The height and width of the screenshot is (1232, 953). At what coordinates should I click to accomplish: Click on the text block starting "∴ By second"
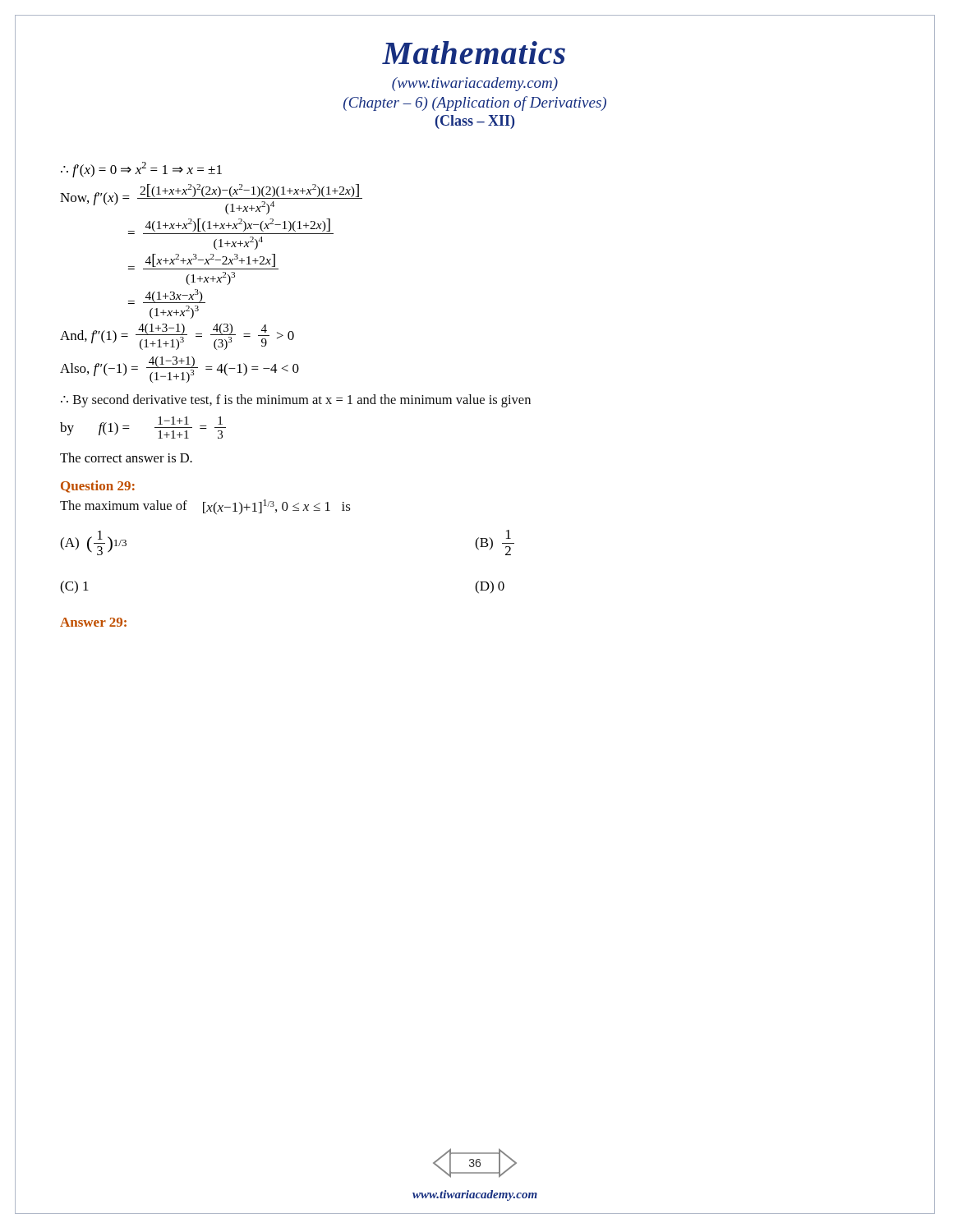[x=296, y=399]
